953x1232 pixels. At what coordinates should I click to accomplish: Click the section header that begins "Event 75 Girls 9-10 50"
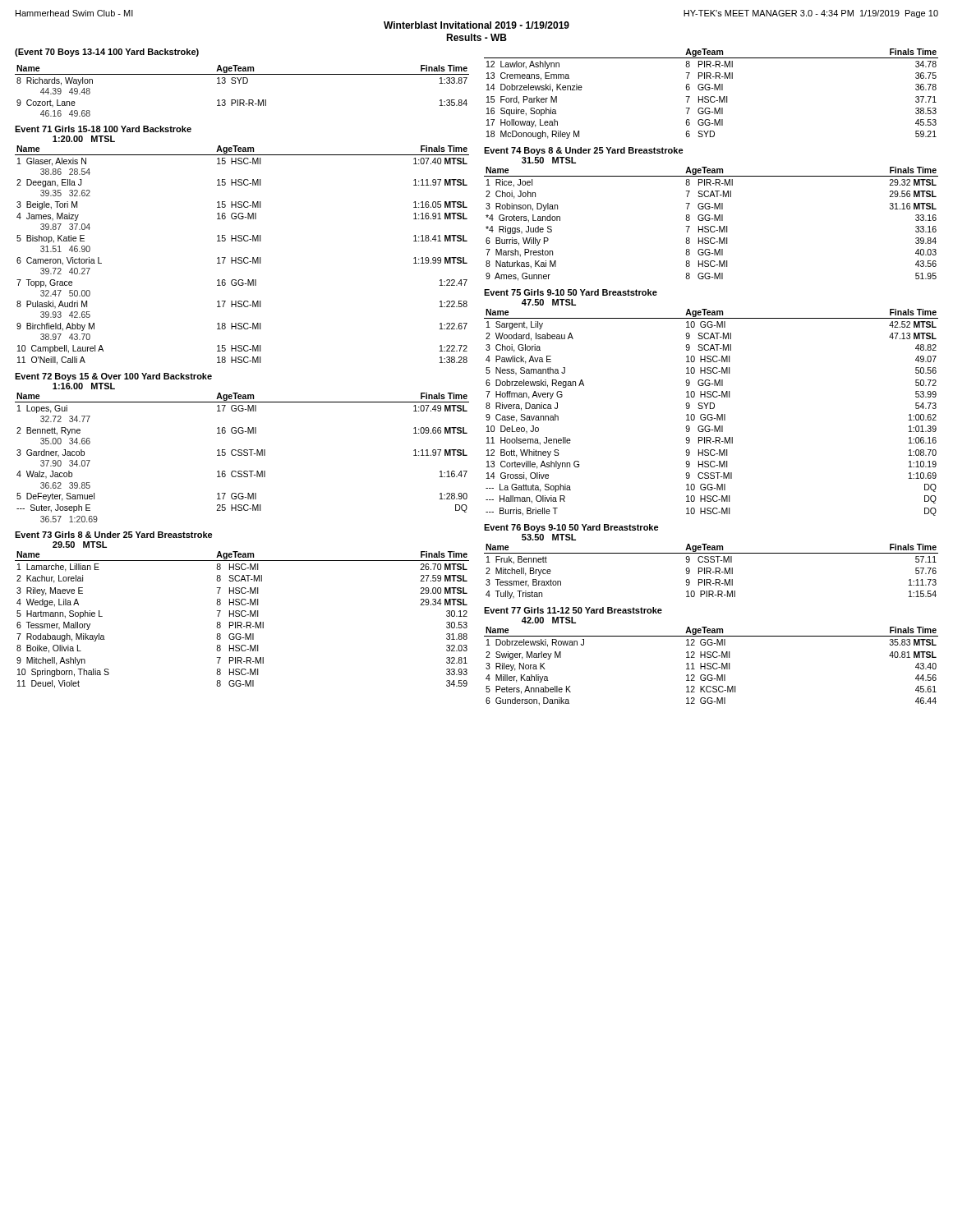pos(571,292)
